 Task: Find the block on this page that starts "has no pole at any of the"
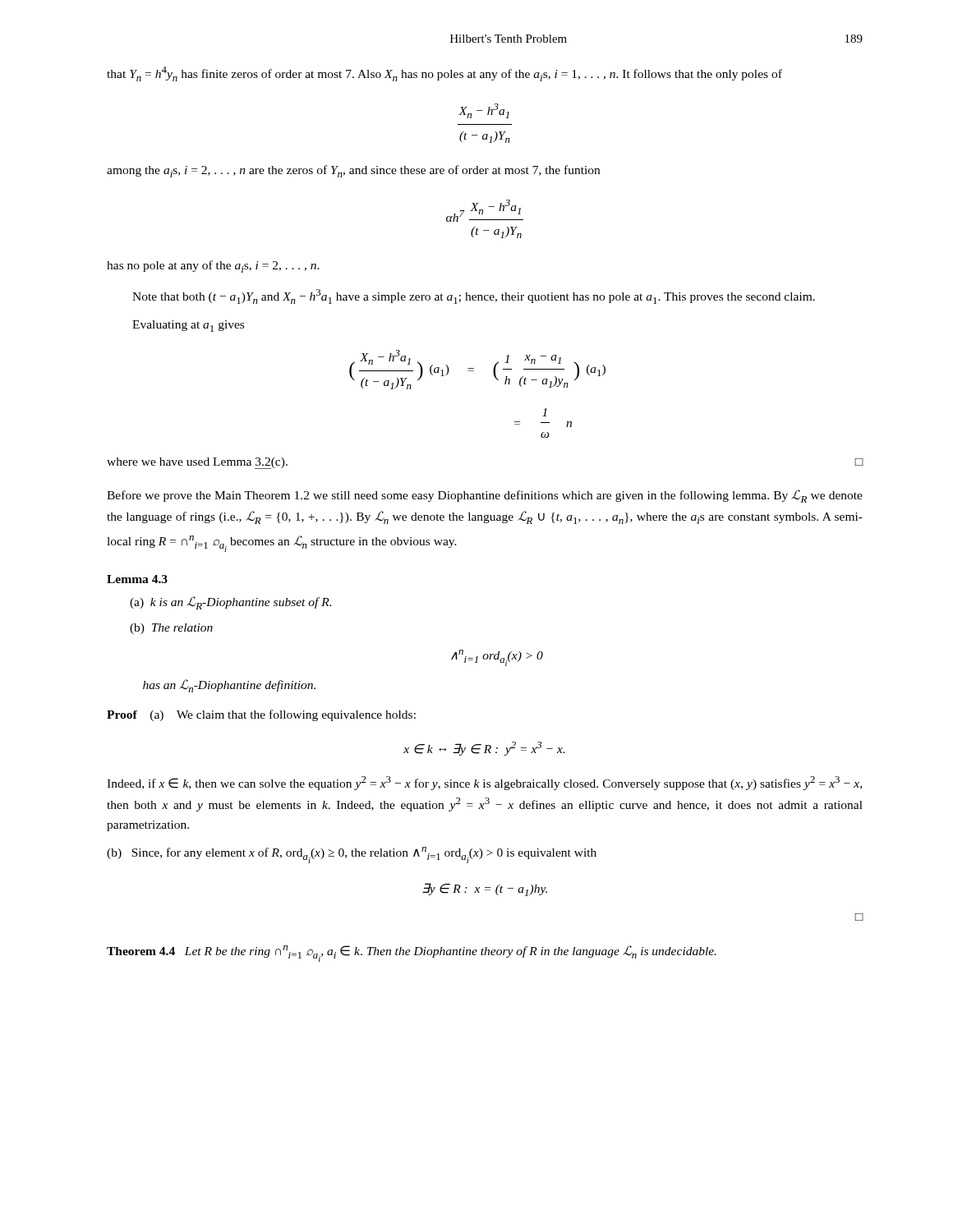tap(213, 267)
